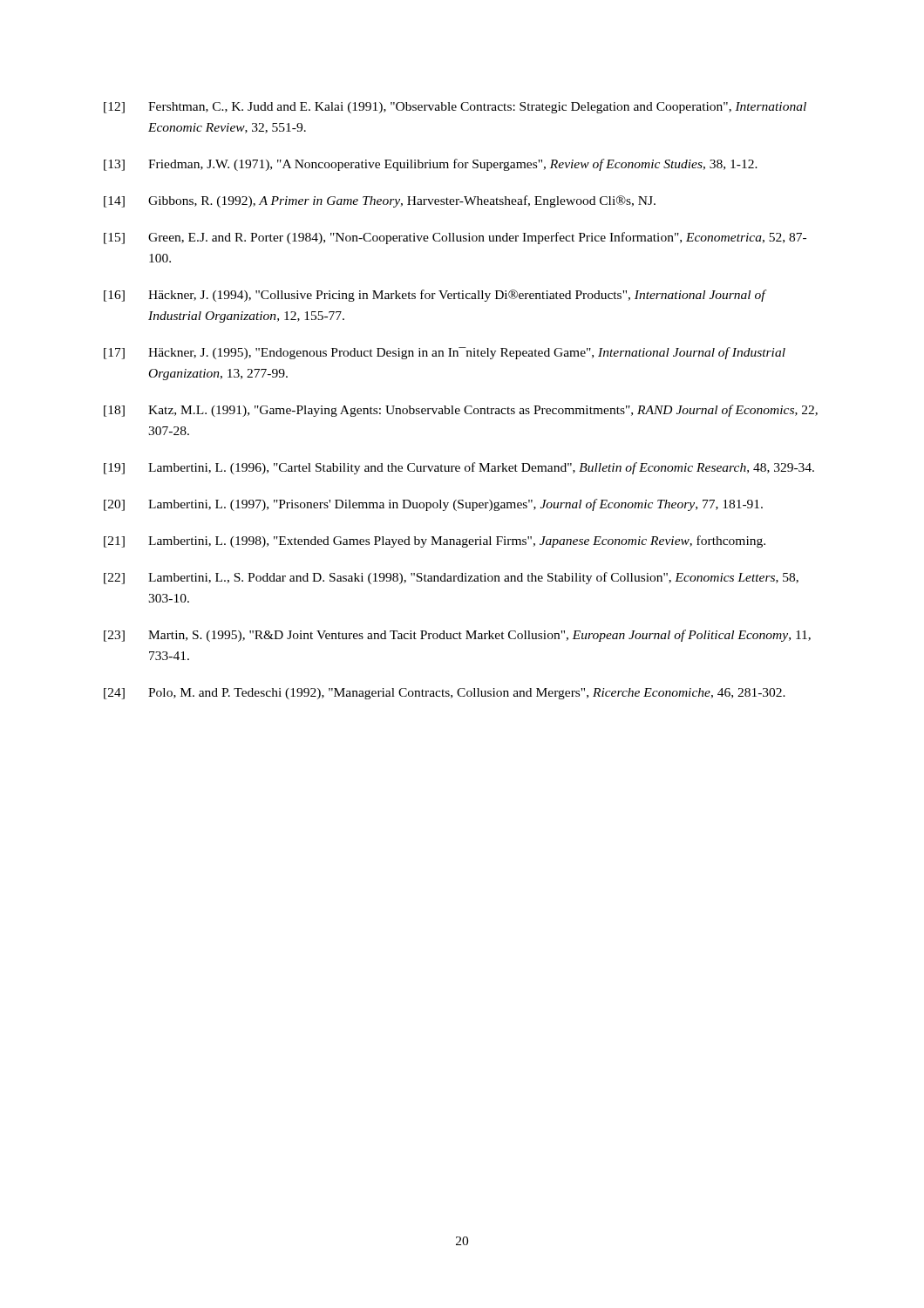Image resolution: width=924 pixels, height=1308 pixels.
Task: Select the list item that reads "[22] Lambertini, L., S. Poddar and"
Action: click(x=462, y=588)
